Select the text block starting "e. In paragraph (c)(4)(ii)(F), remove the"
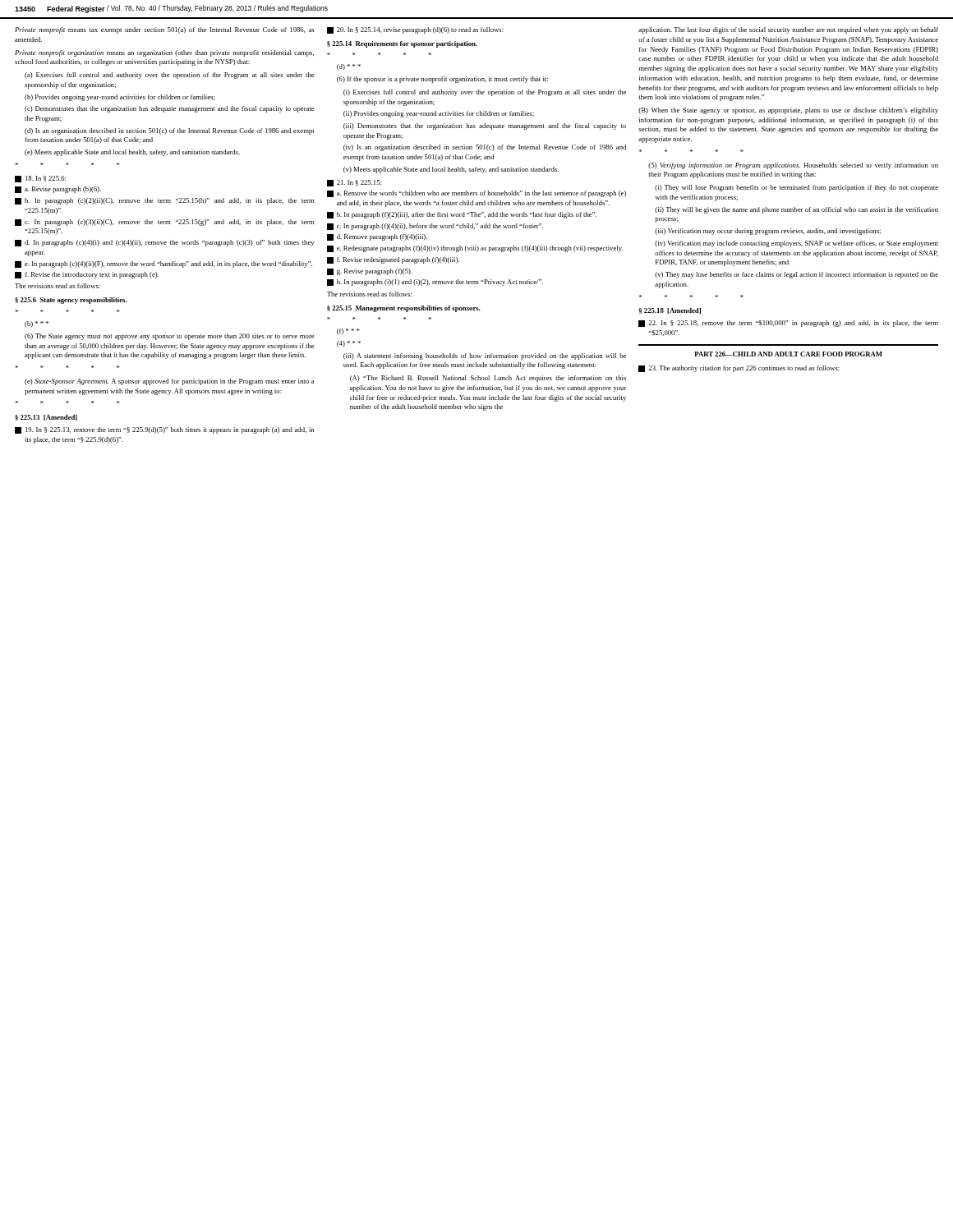This screenshot has height=1232, width=953. click(x=165, y=264)
